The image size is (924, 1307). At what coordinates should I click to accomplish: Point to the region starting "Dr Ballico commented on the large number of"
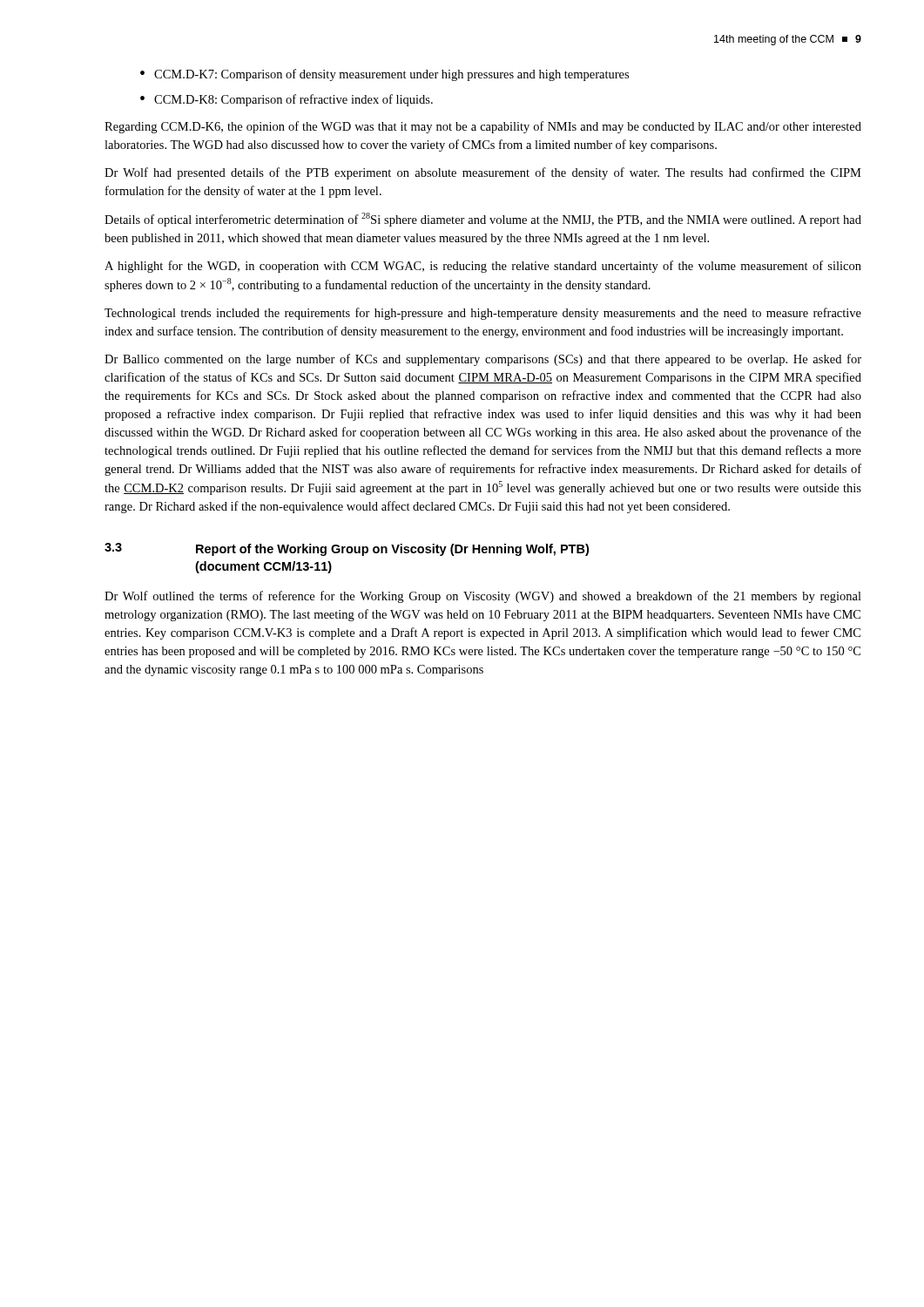483,432
